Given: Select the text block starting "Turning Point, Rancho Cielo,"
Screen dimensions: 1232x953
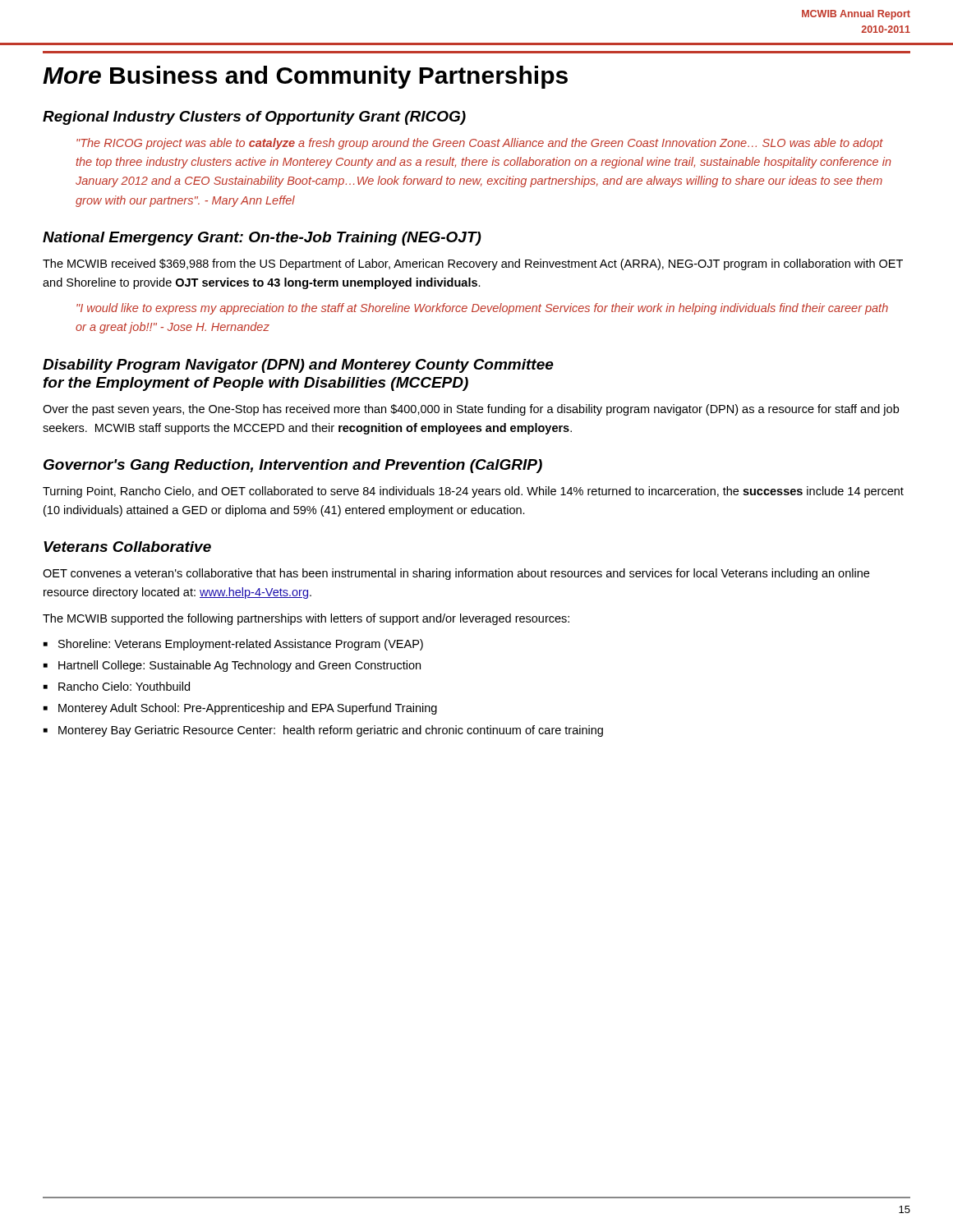Looking at the screenshot, I should [473, 501].
